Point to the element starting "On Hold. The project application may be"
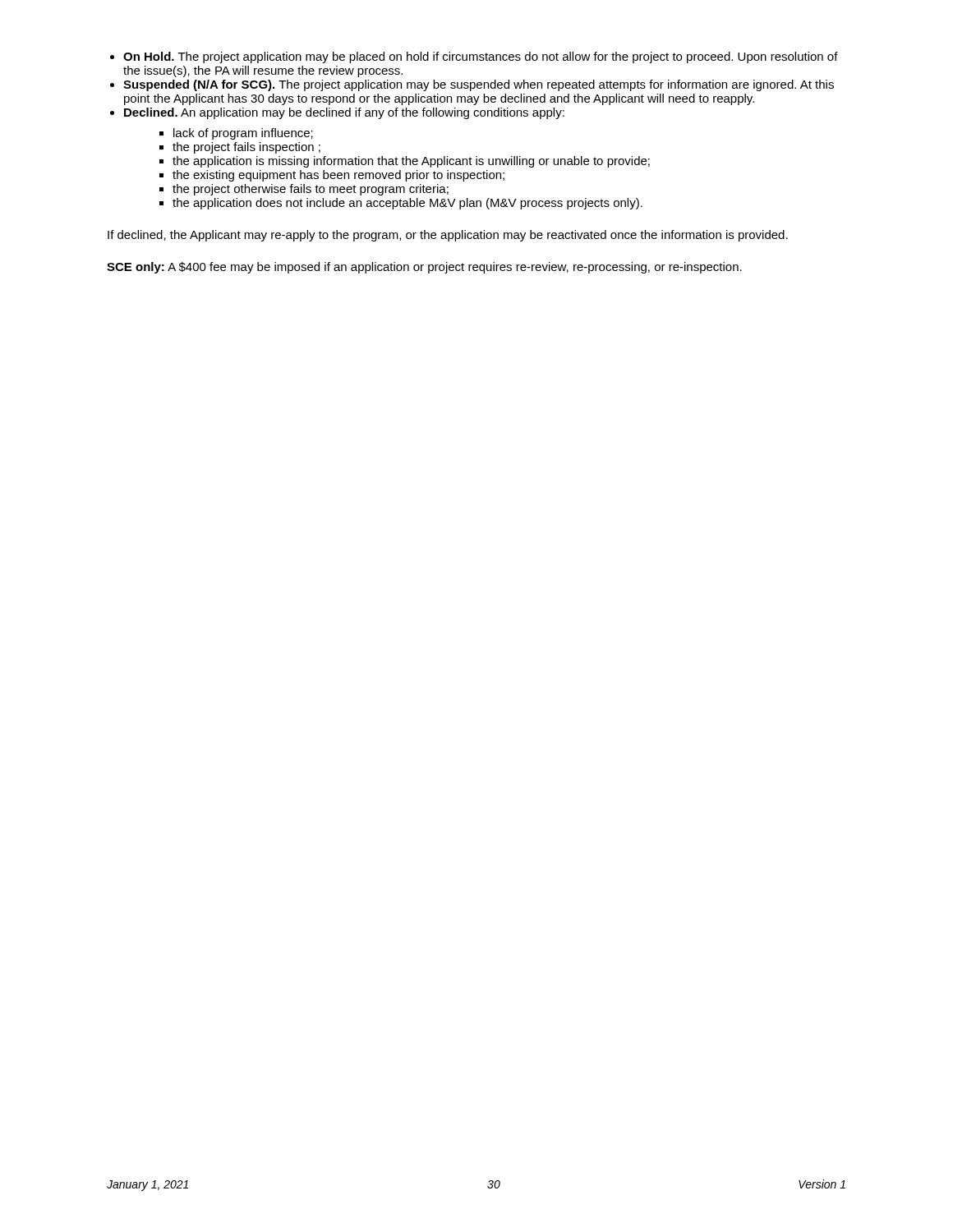 coord(485,63)
